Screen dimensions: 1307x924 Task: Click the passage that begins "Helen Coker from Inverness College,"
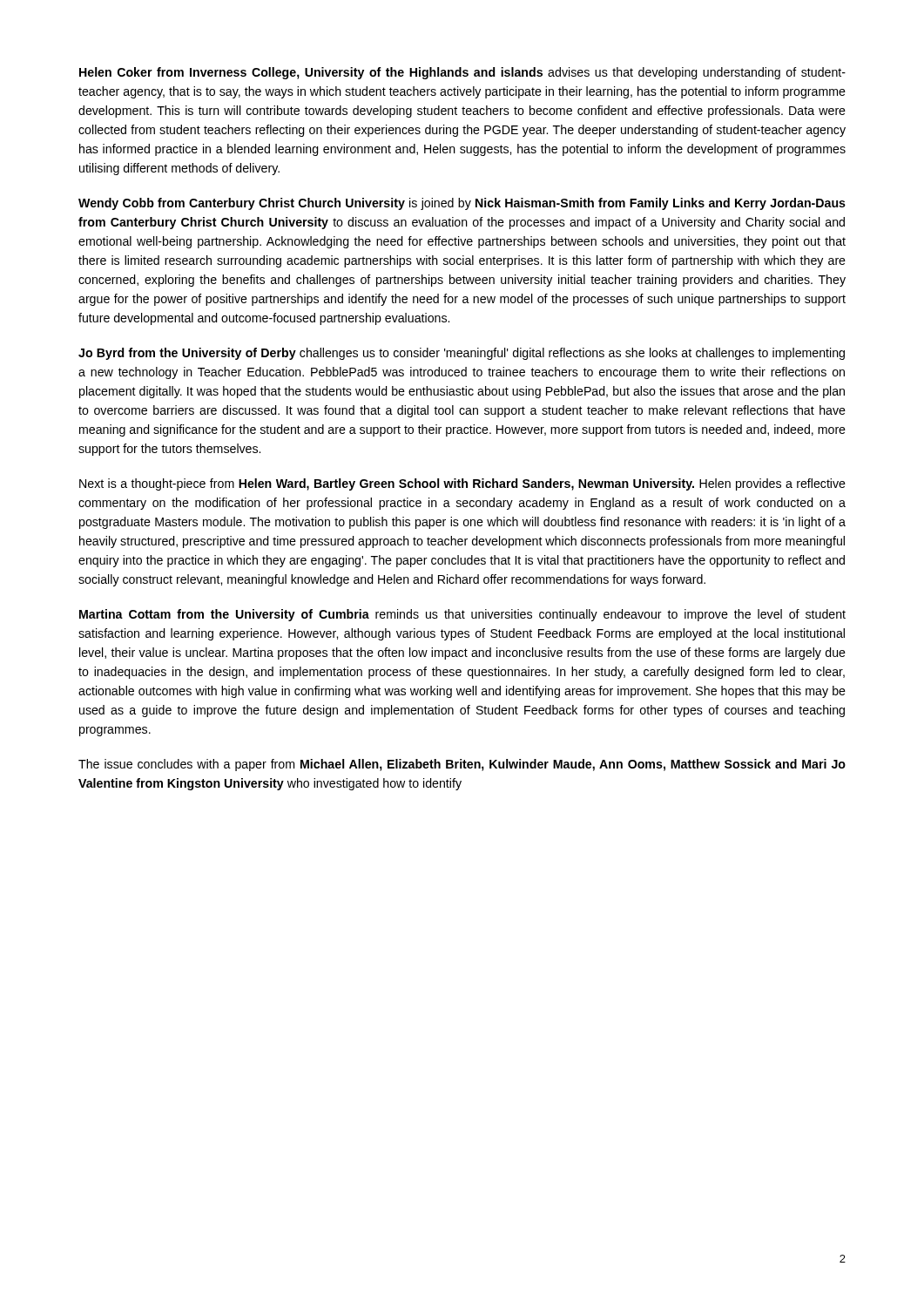click(462, 120)
